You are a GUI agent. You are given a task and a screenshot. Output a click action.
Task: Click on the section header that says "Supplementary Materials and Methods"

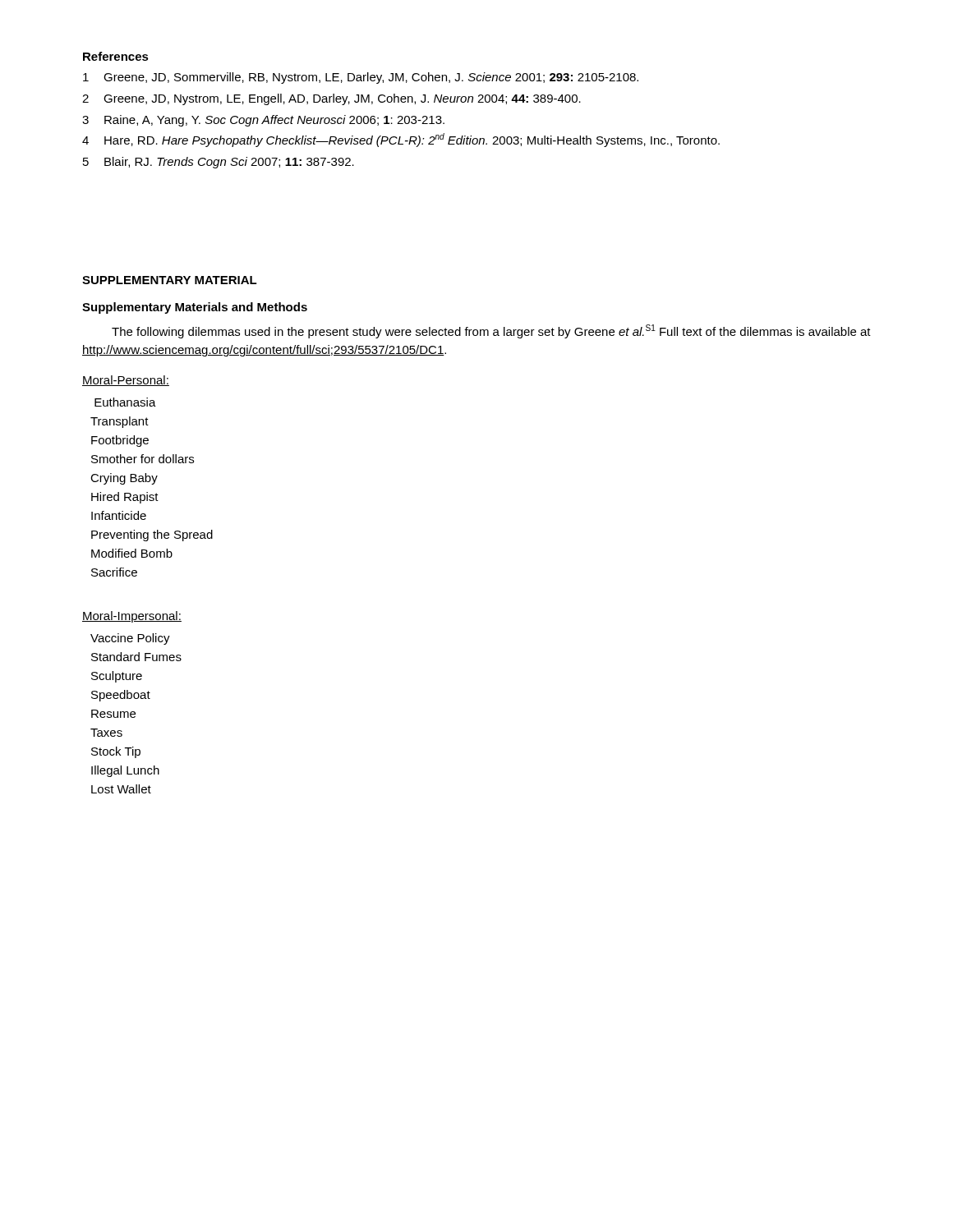195,307
